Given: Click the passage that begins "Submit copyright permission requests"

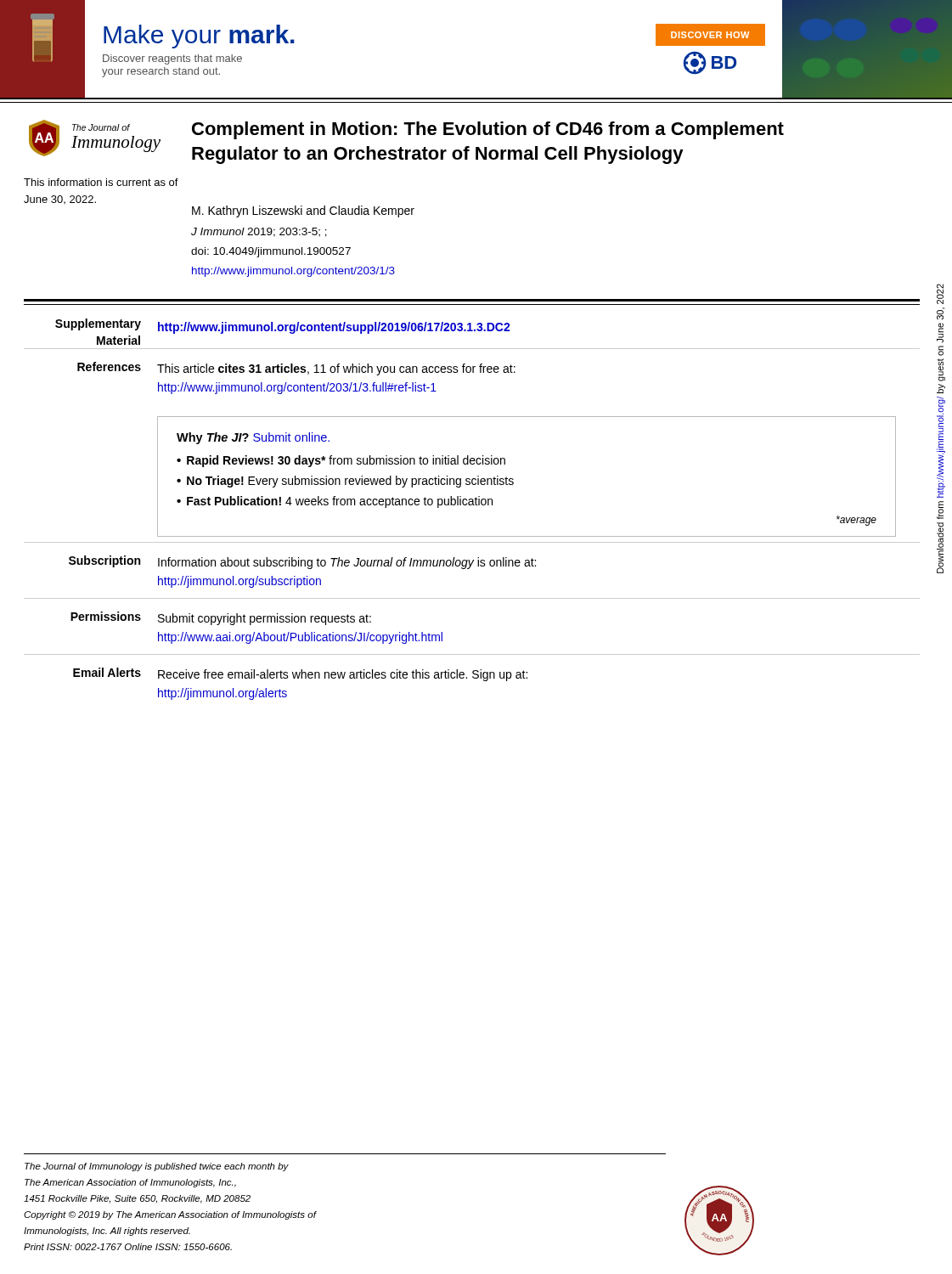Looking at the screenshot, I should pos(300,628).
